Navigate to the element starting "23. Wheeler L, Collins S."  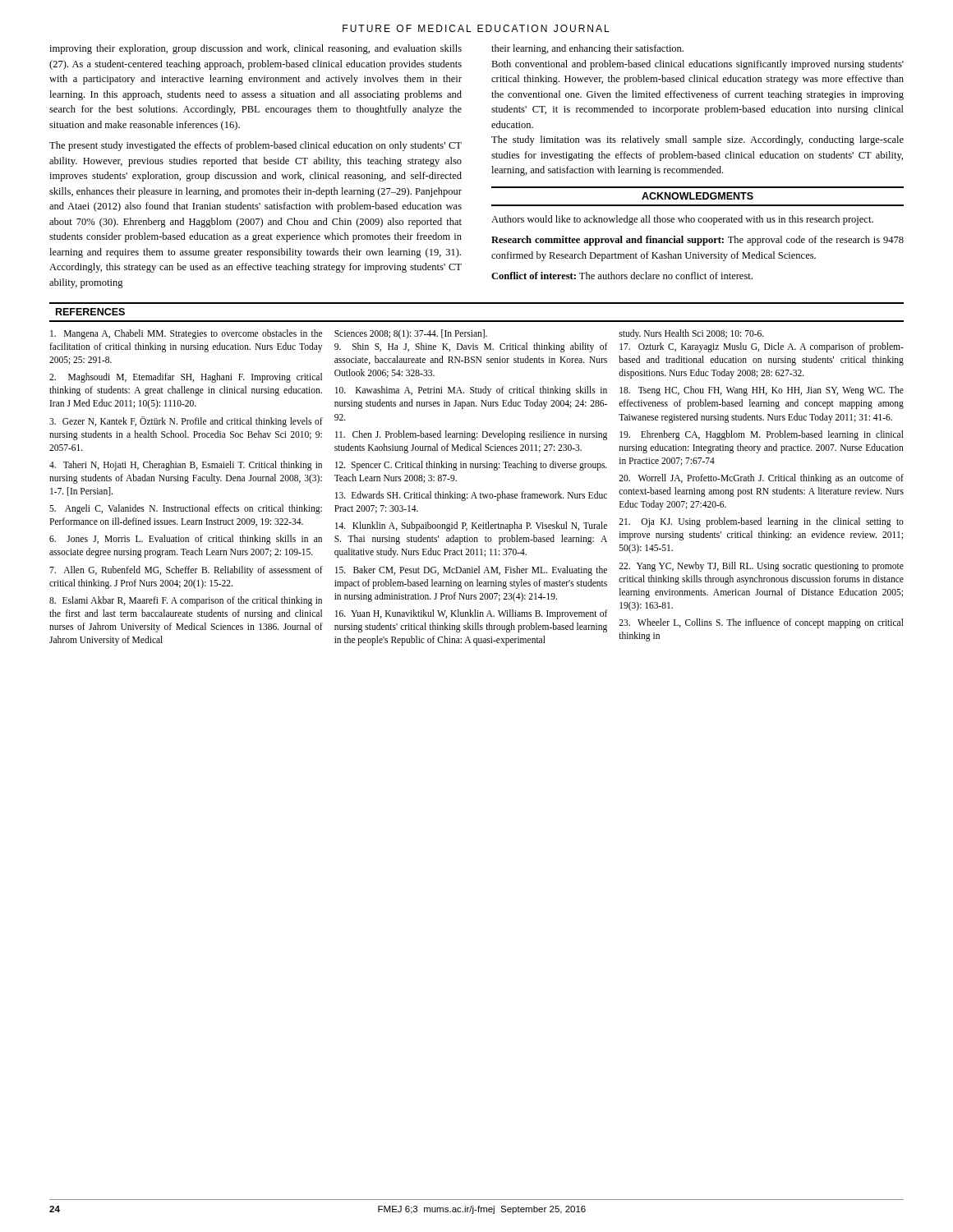click(x=761, y=629)
